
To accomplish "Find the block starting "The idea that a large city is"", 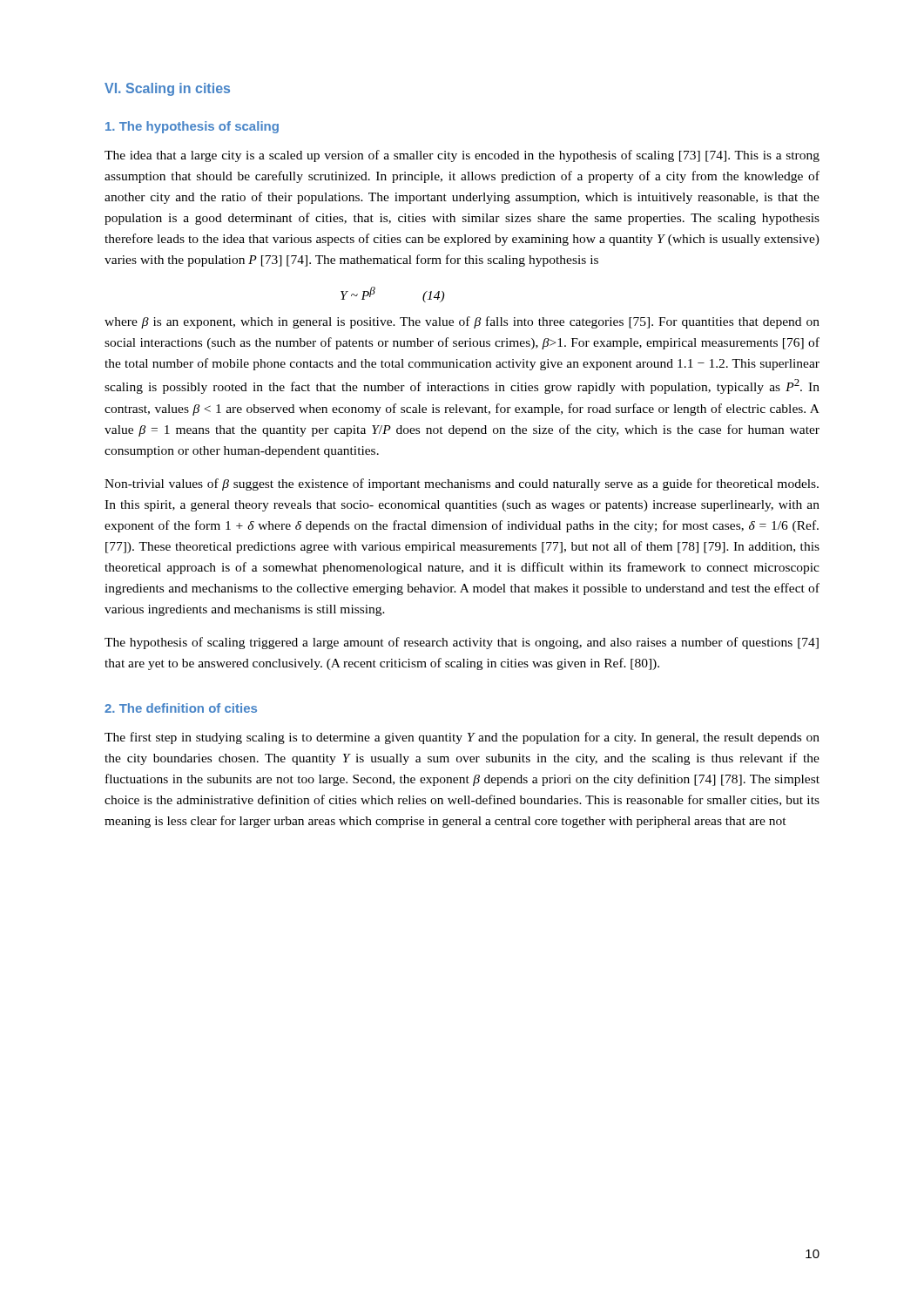I will click(x=462, y=207).
